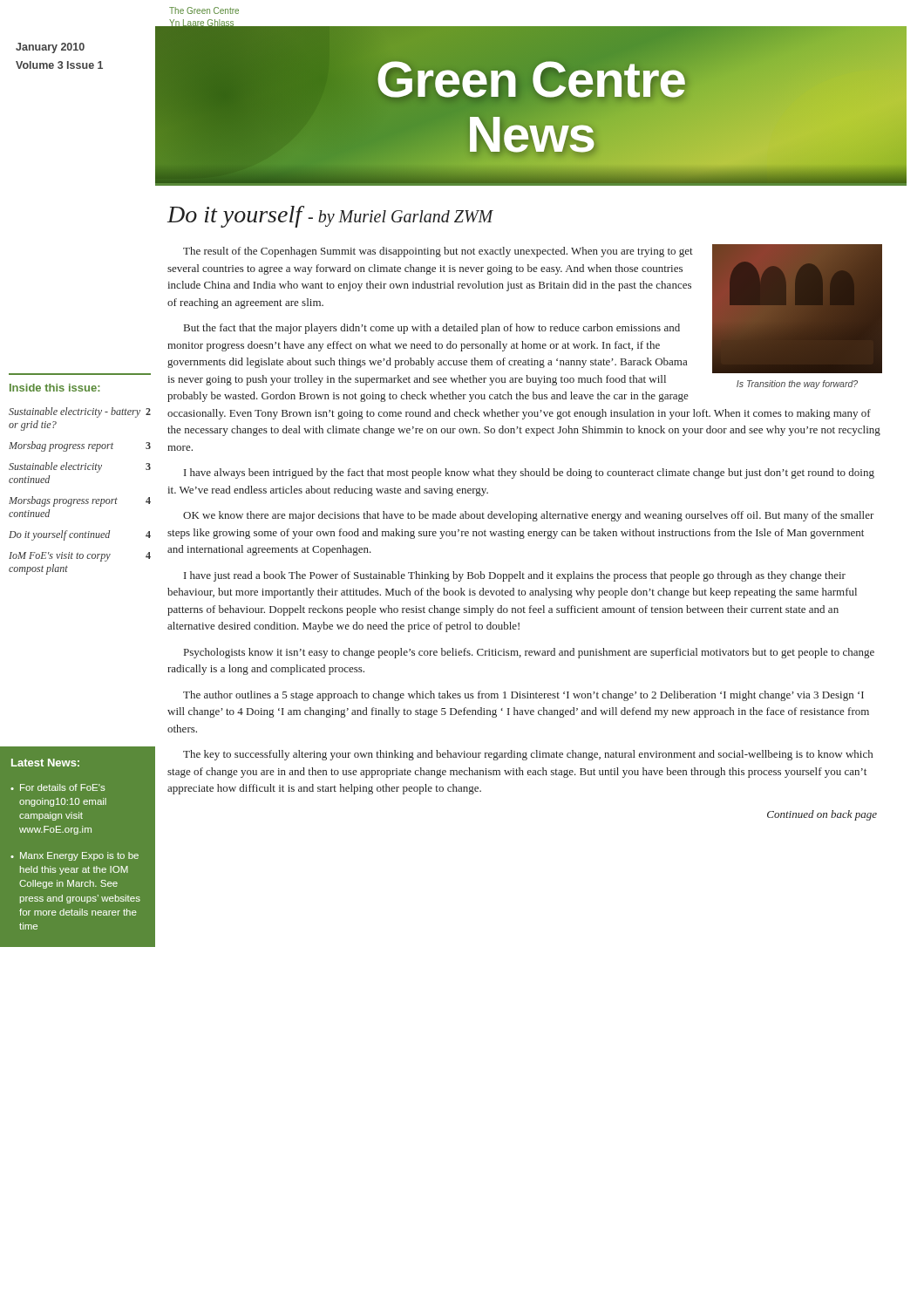This screenshot has width=924, height=1308.
Task: Navigate to the passage starting "Do it yourself - by Muriel Garland"
Action: click(x=330, y=214)
